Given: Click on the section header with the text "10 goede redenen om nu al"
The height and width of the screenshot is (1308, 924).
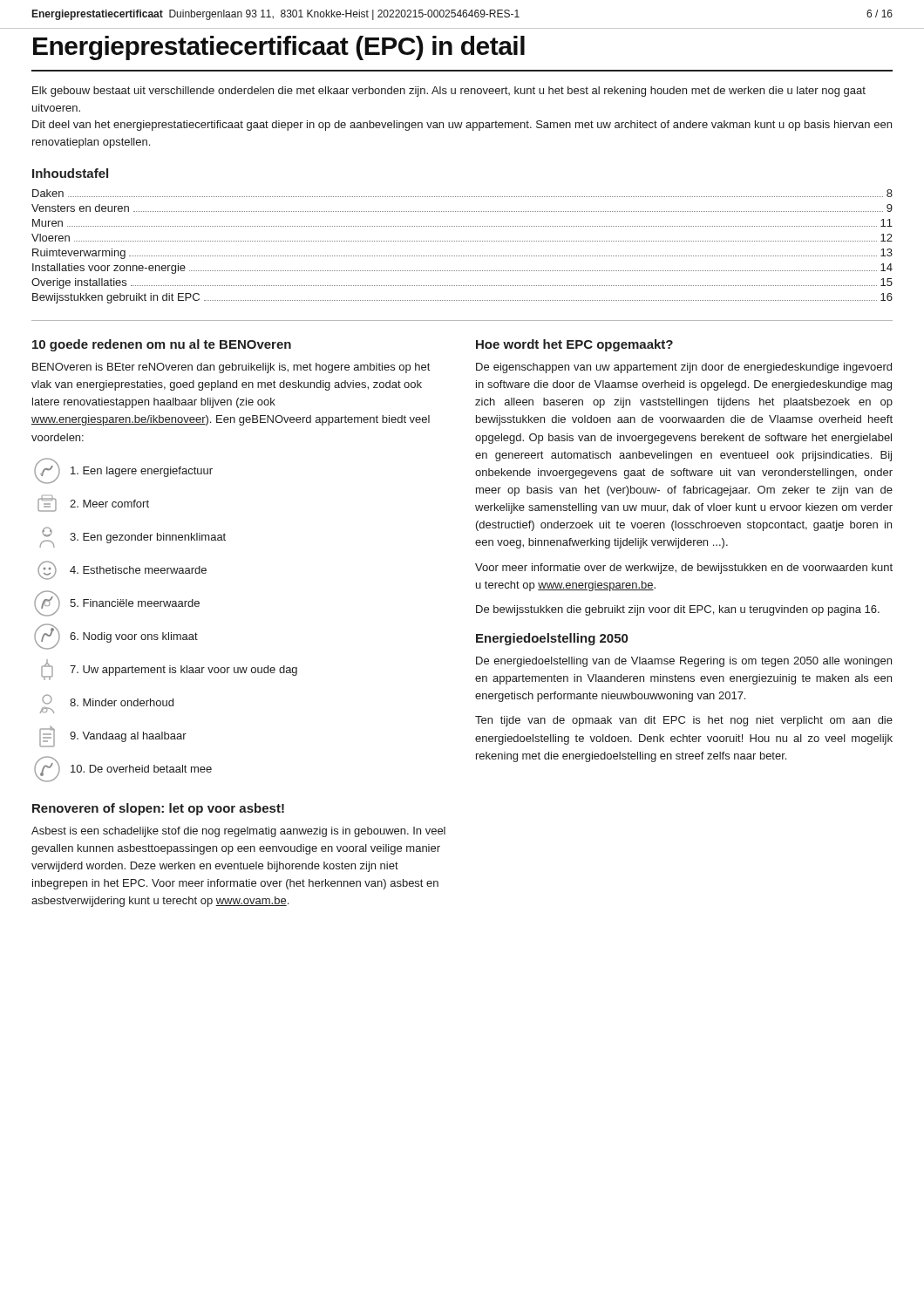Looking at the screenshot, I should click(x=161, y=344).
